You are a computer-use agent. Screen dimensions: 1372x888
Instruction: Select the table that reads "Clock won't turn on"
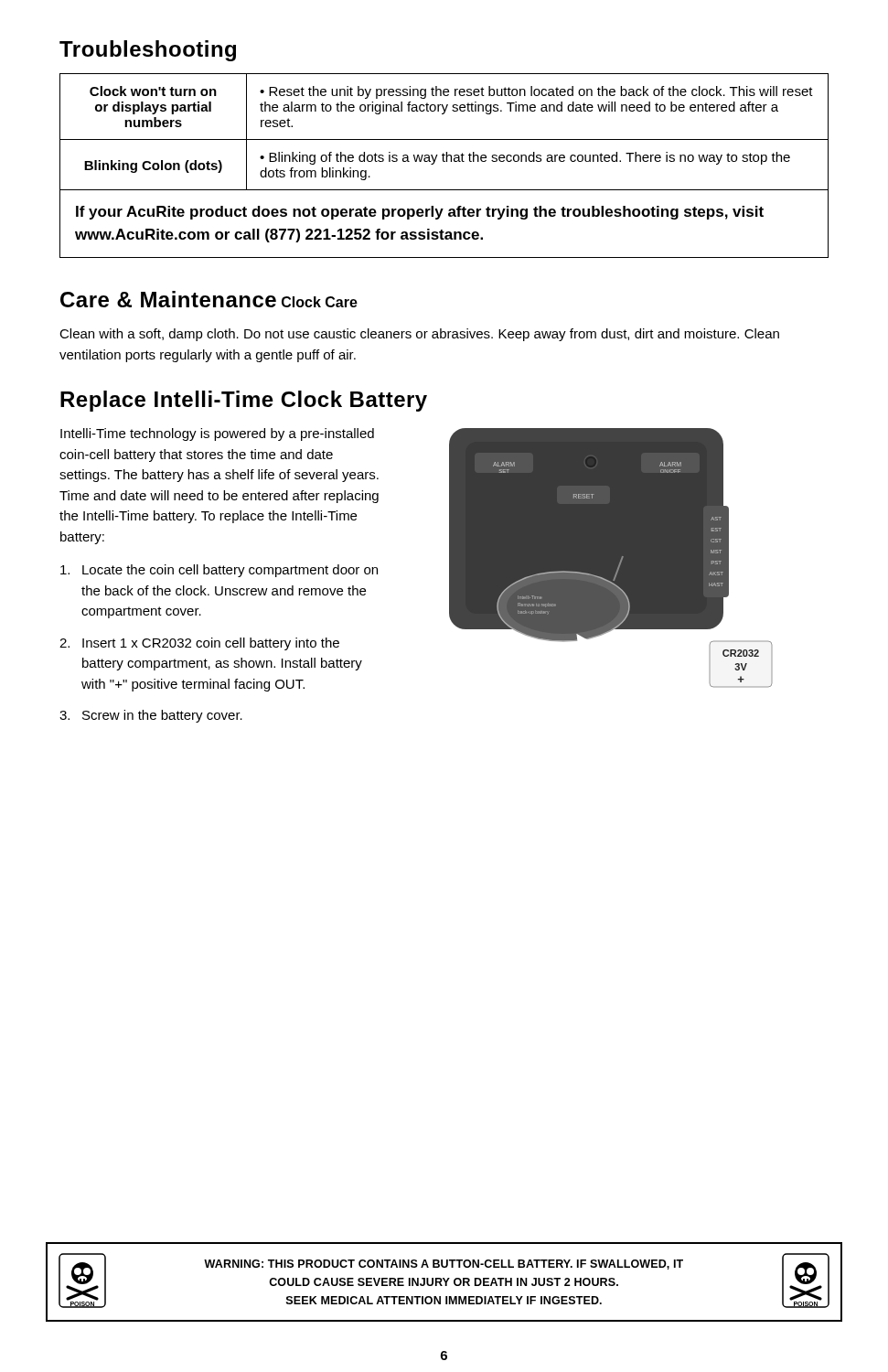point(444,166)
